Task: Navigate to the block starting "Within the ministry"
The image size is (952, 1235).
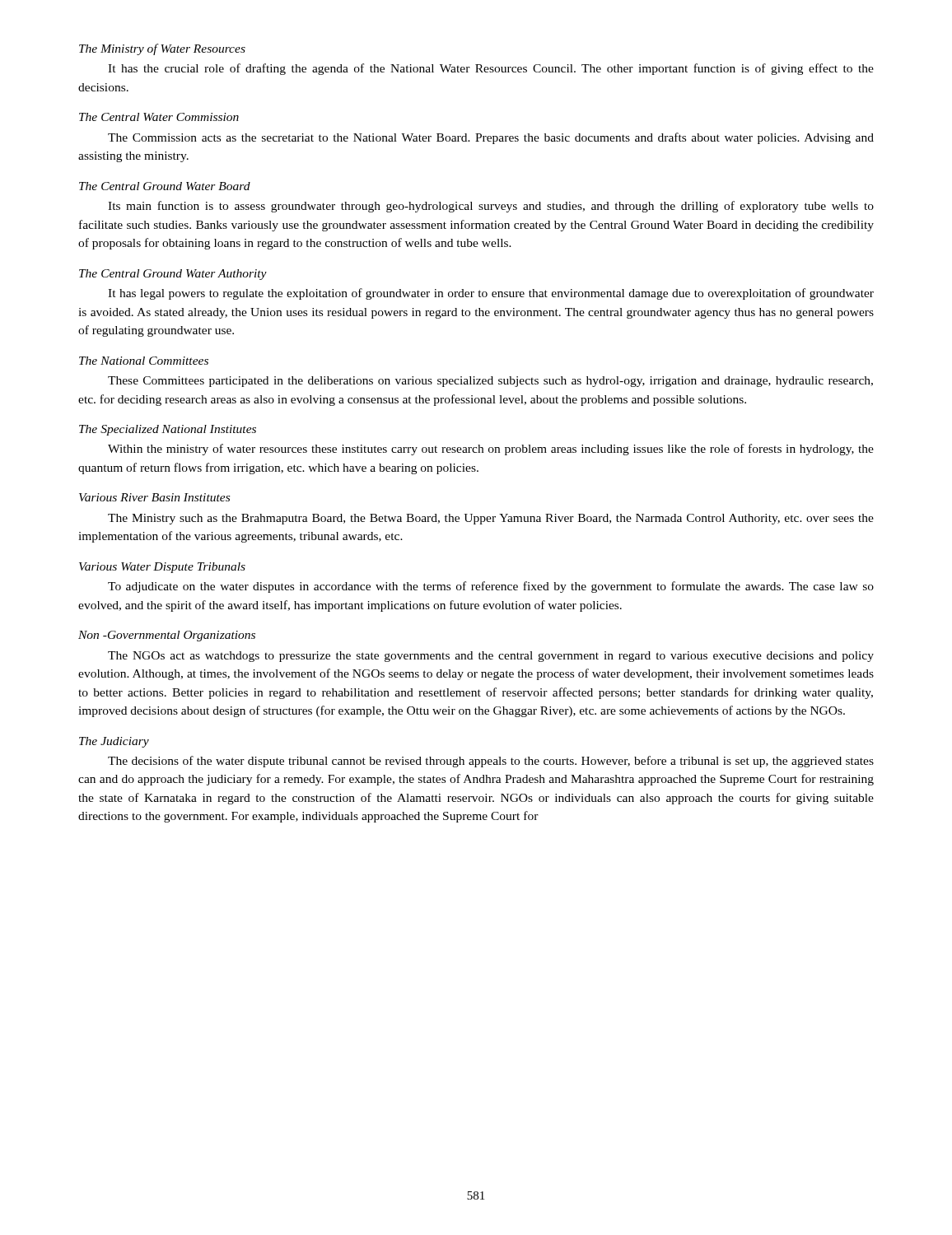Action: [x=476, y=458]
